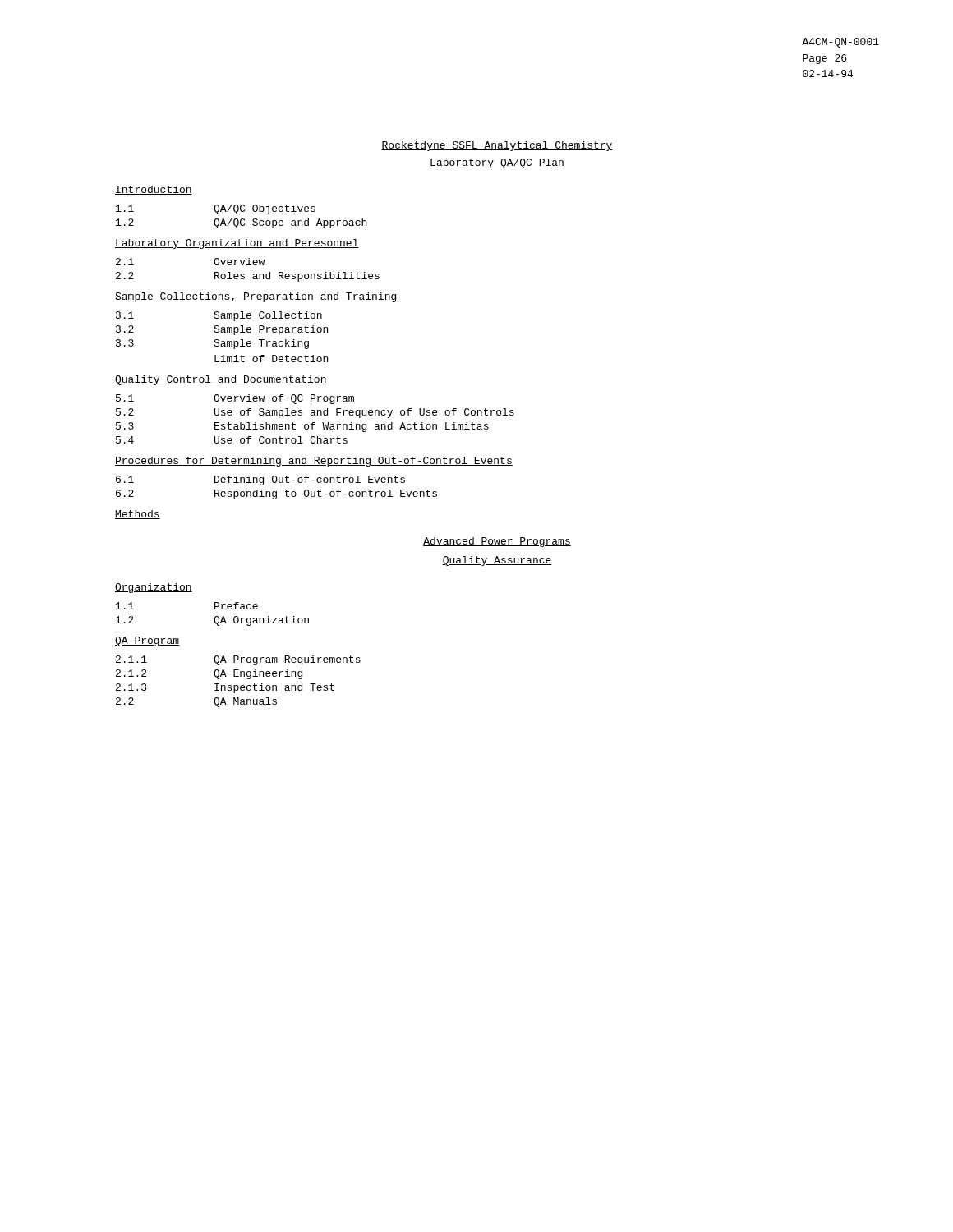The height and width of the screenshot is (1232, 953).
Task: Locate the text "2.1.3 Inspection and Test"
Action: [x=225, y=688]
